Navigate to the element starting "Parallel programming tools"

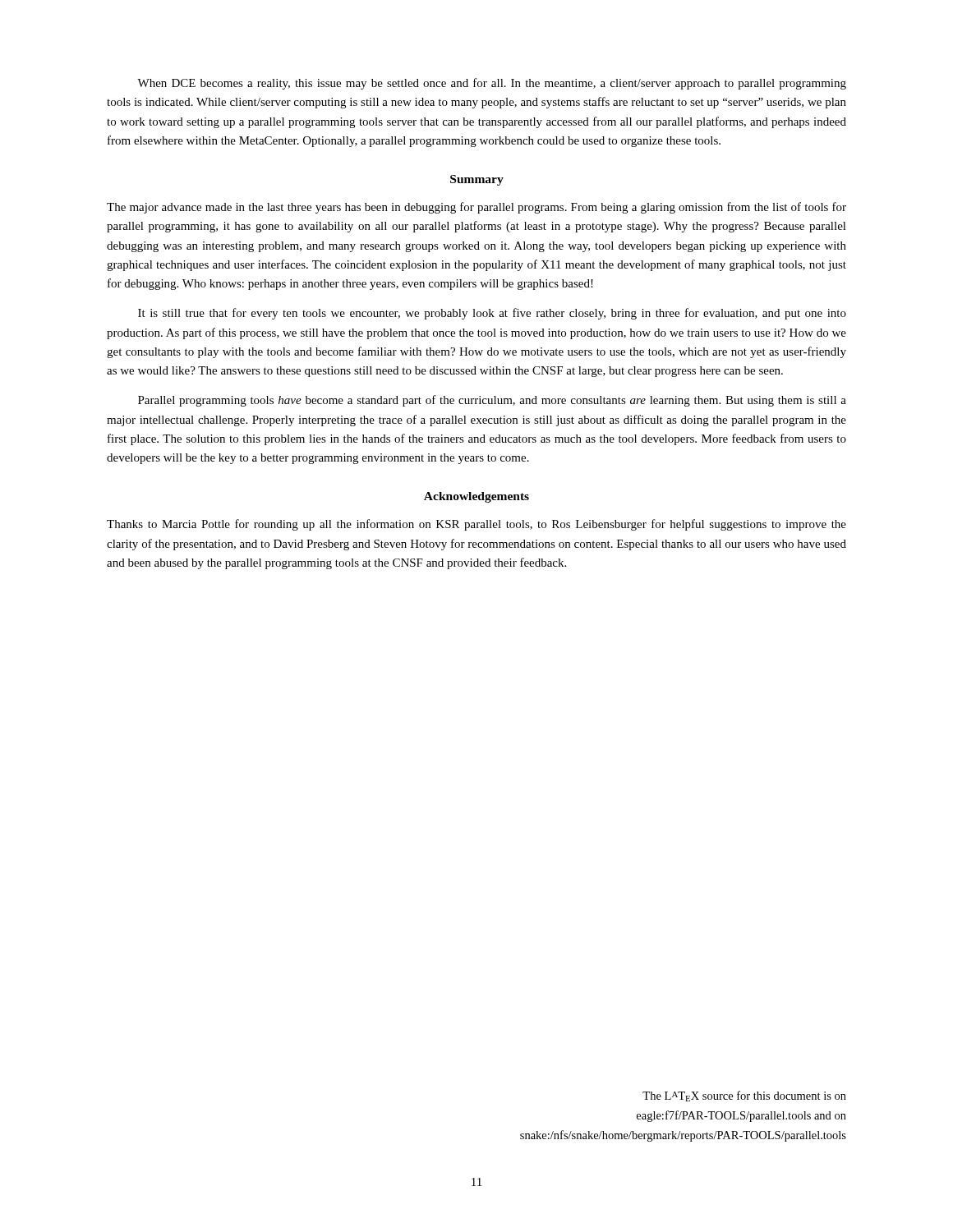(x=476, y=429)
